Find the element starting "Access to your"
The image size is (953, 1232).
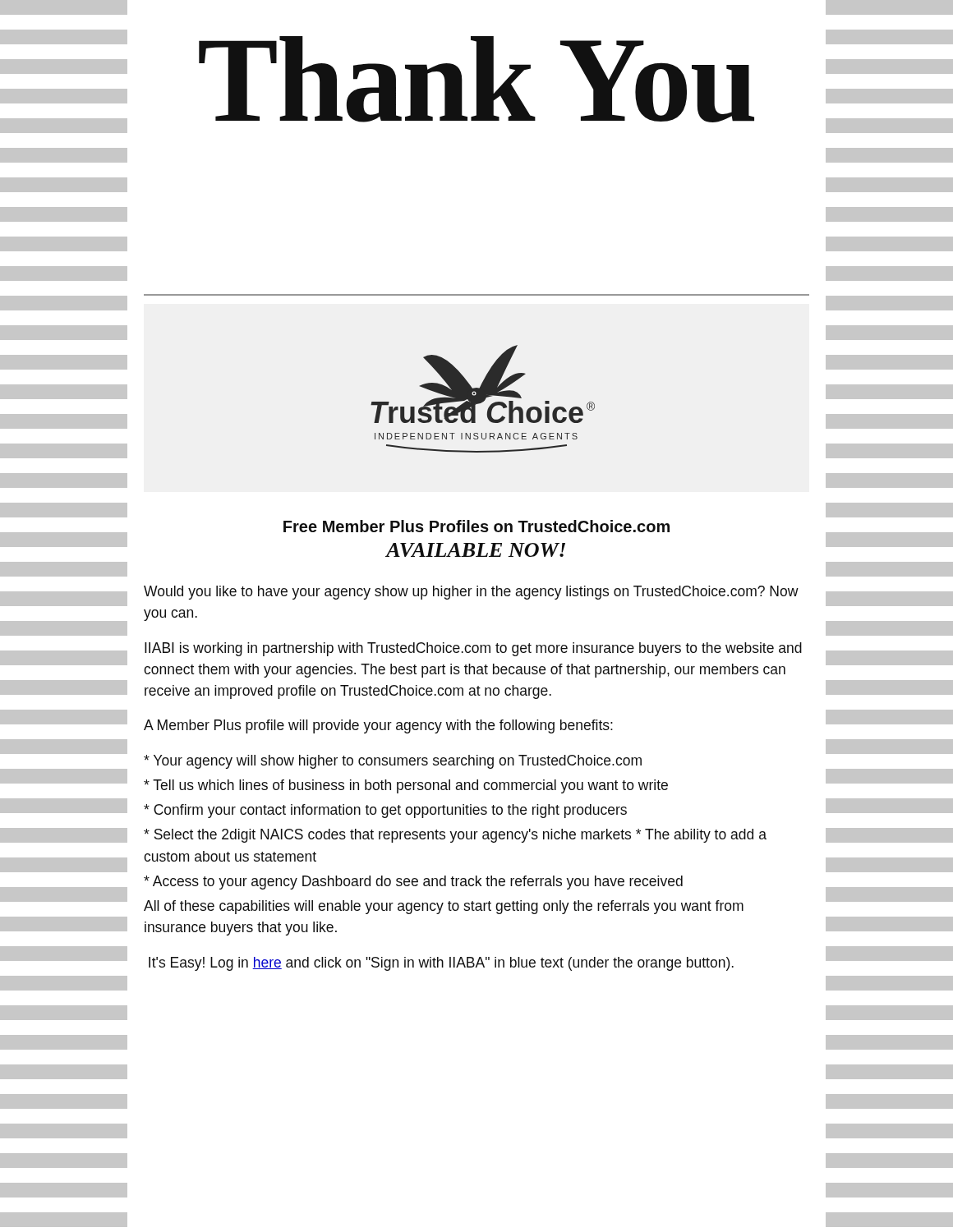(x=476, y=881)
